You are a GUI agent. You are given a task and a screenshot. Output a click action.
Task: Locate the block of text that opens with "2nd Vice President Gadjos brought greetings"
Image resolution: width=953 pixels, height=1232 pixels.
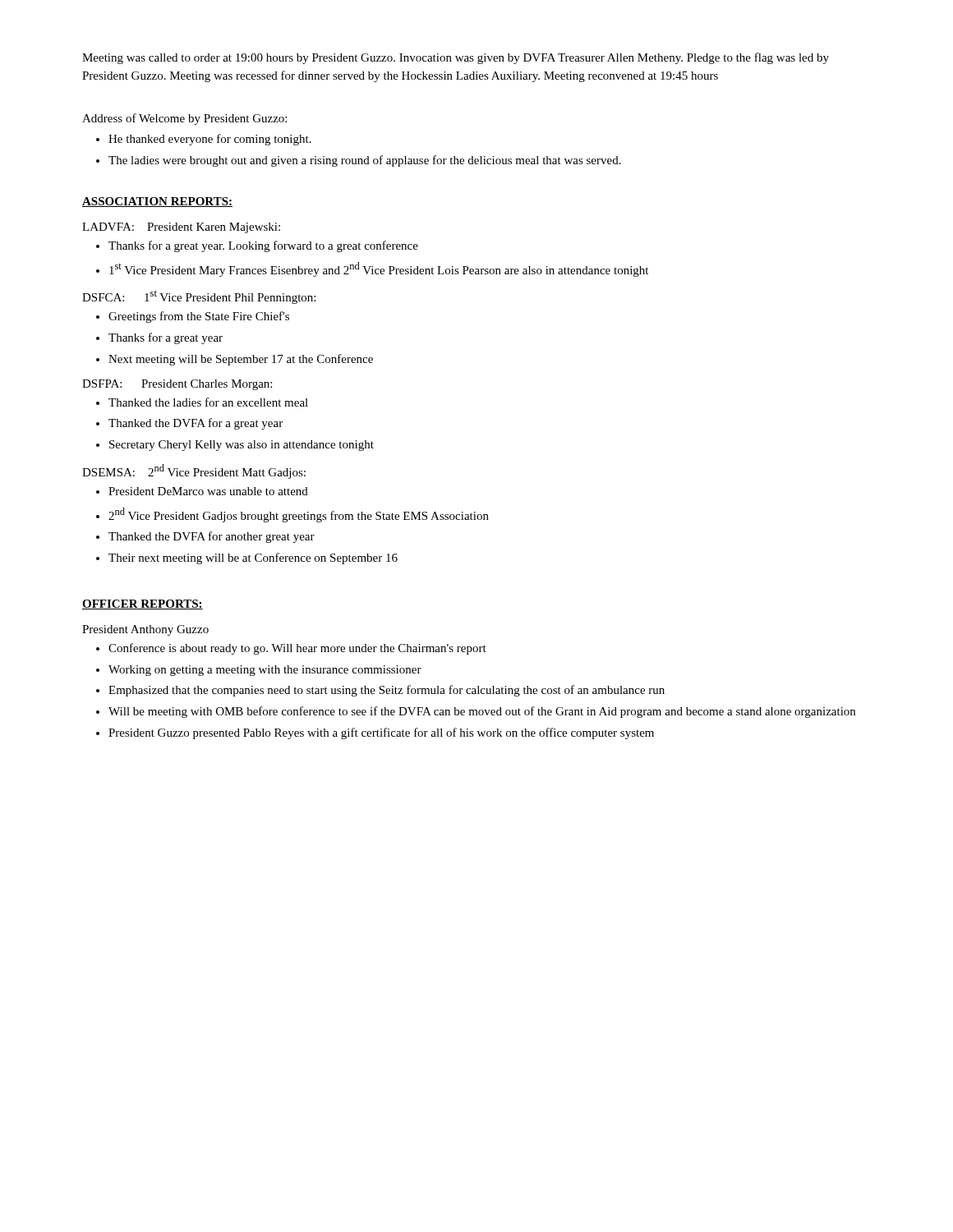[299, 514]
